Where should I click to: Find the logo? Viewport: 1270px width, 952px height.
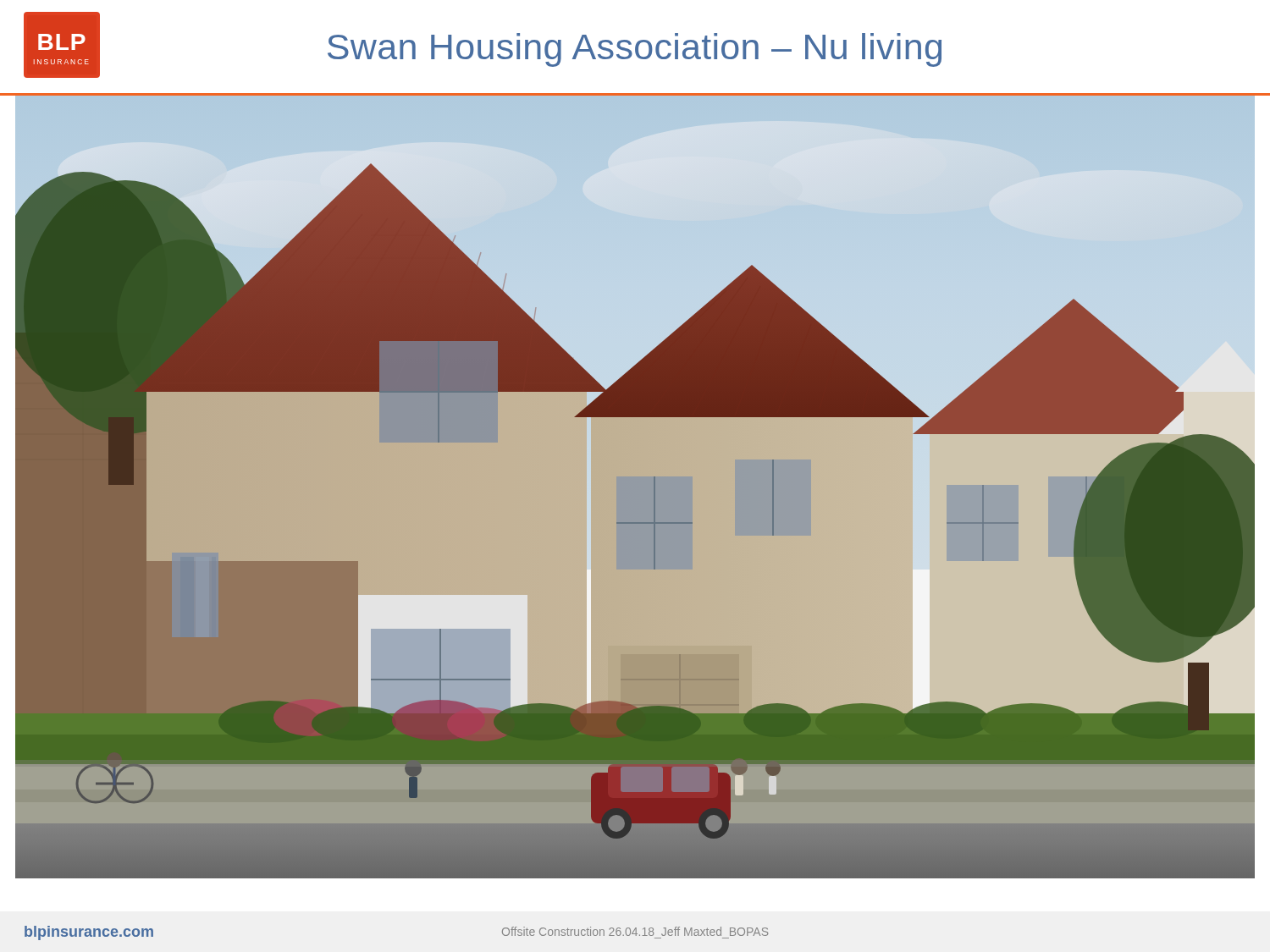pyautogui.click(x=62, y=45)
